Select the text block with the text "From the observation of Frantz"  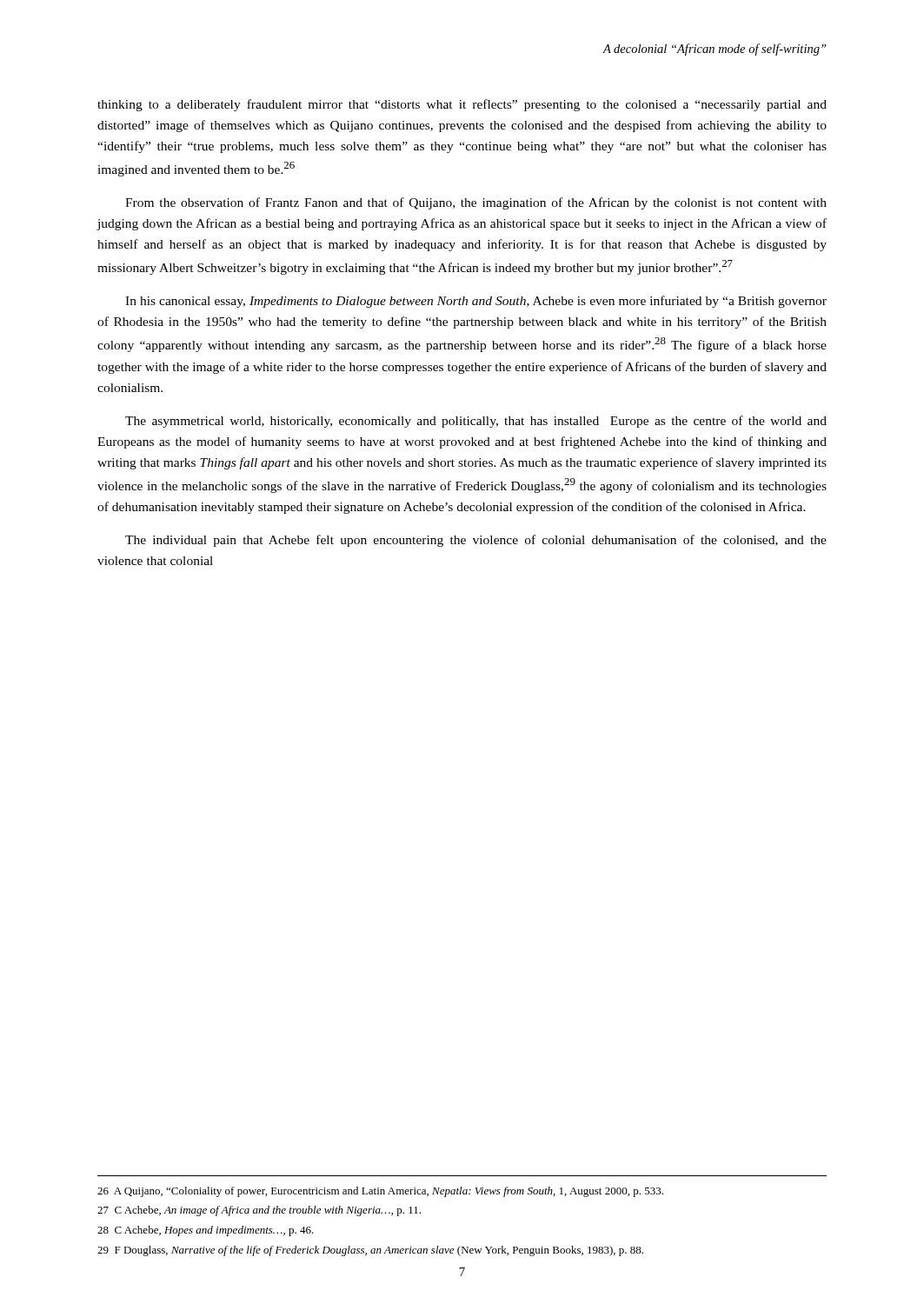point(462,235)
